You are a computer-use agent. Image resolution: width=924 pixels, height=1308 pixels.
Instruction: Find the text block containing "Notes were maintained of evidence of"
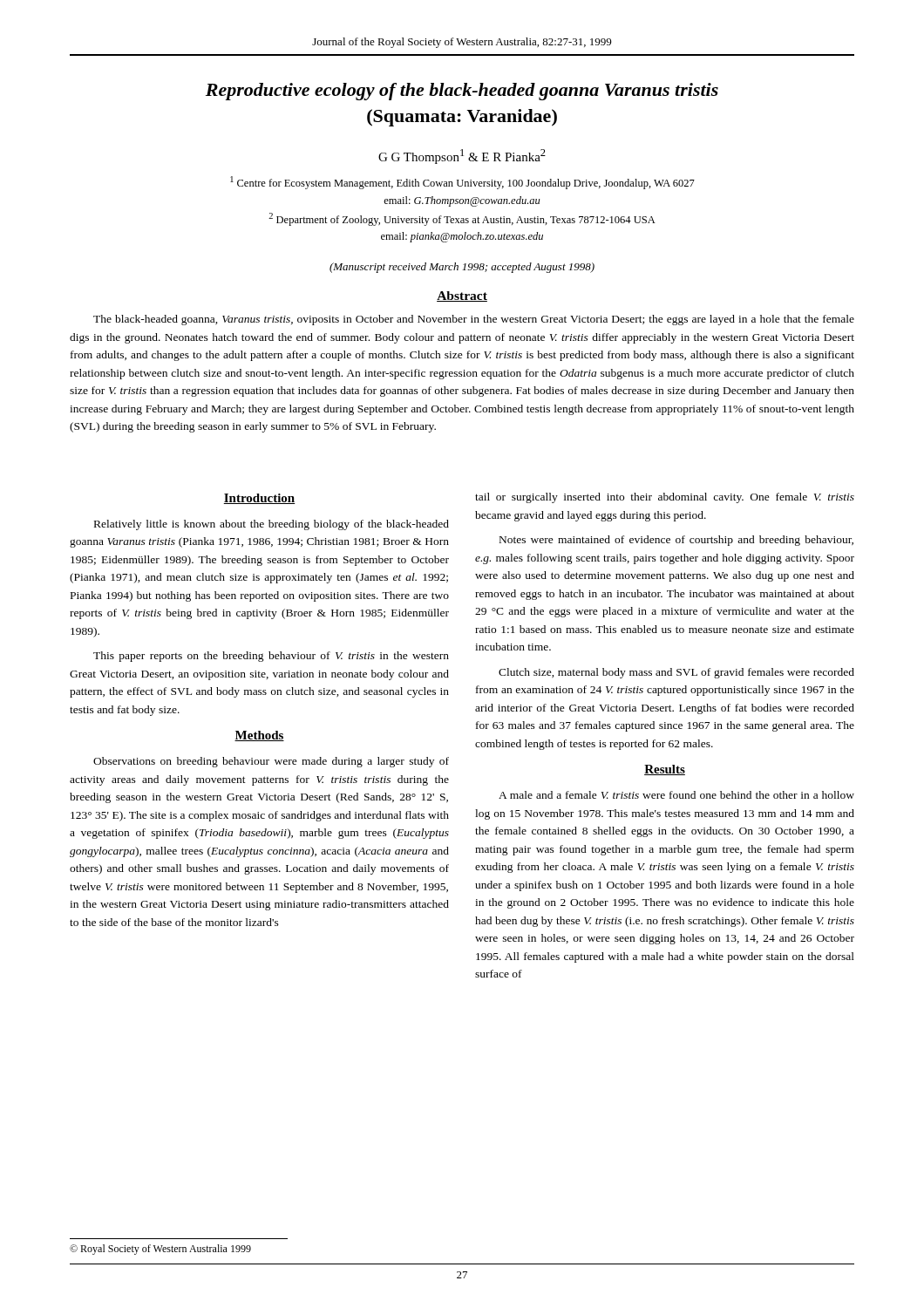665,593
